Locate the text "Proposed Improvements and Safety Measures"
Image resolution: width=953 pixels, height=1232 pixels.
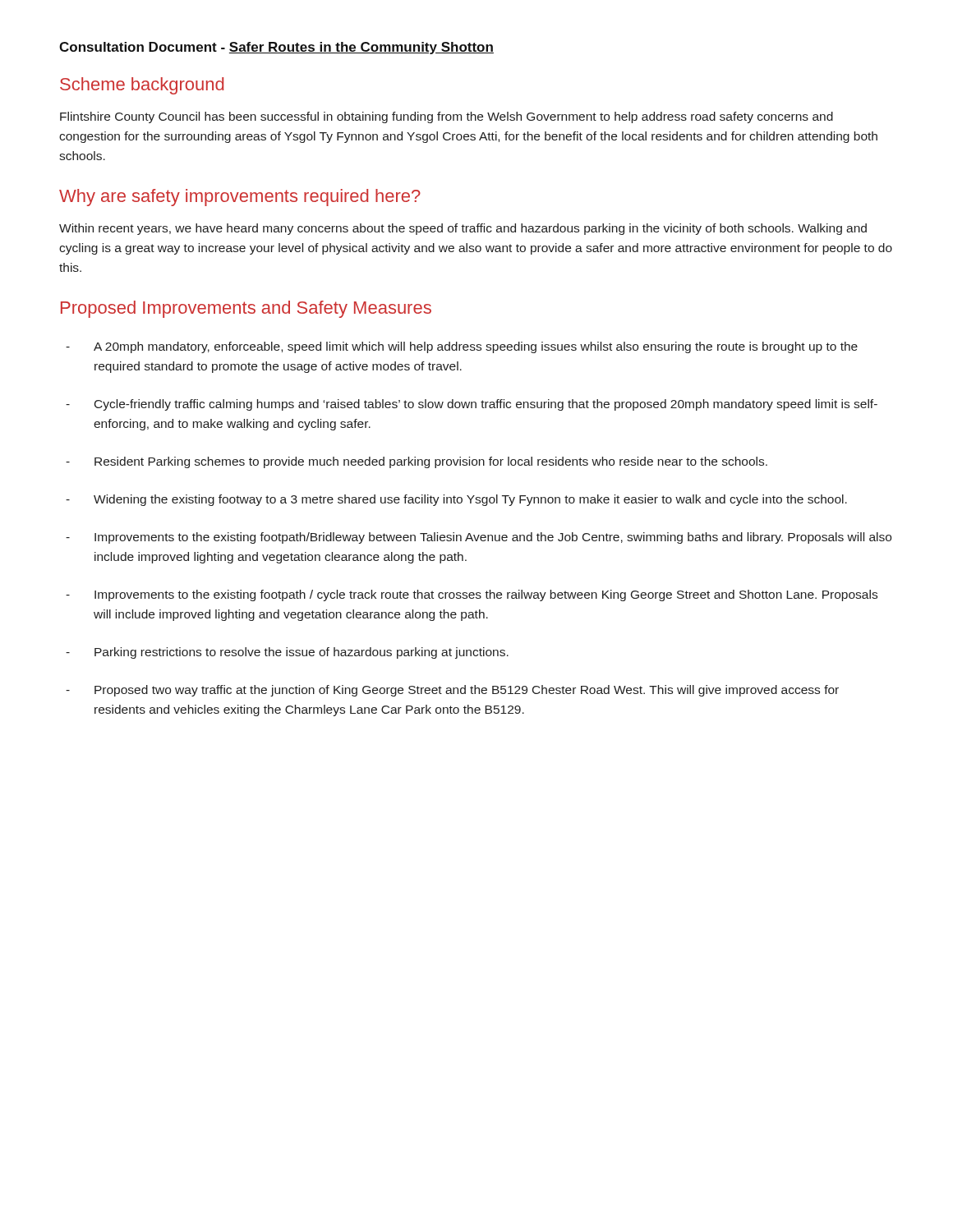pyautogui.click(x=246, y=308)
